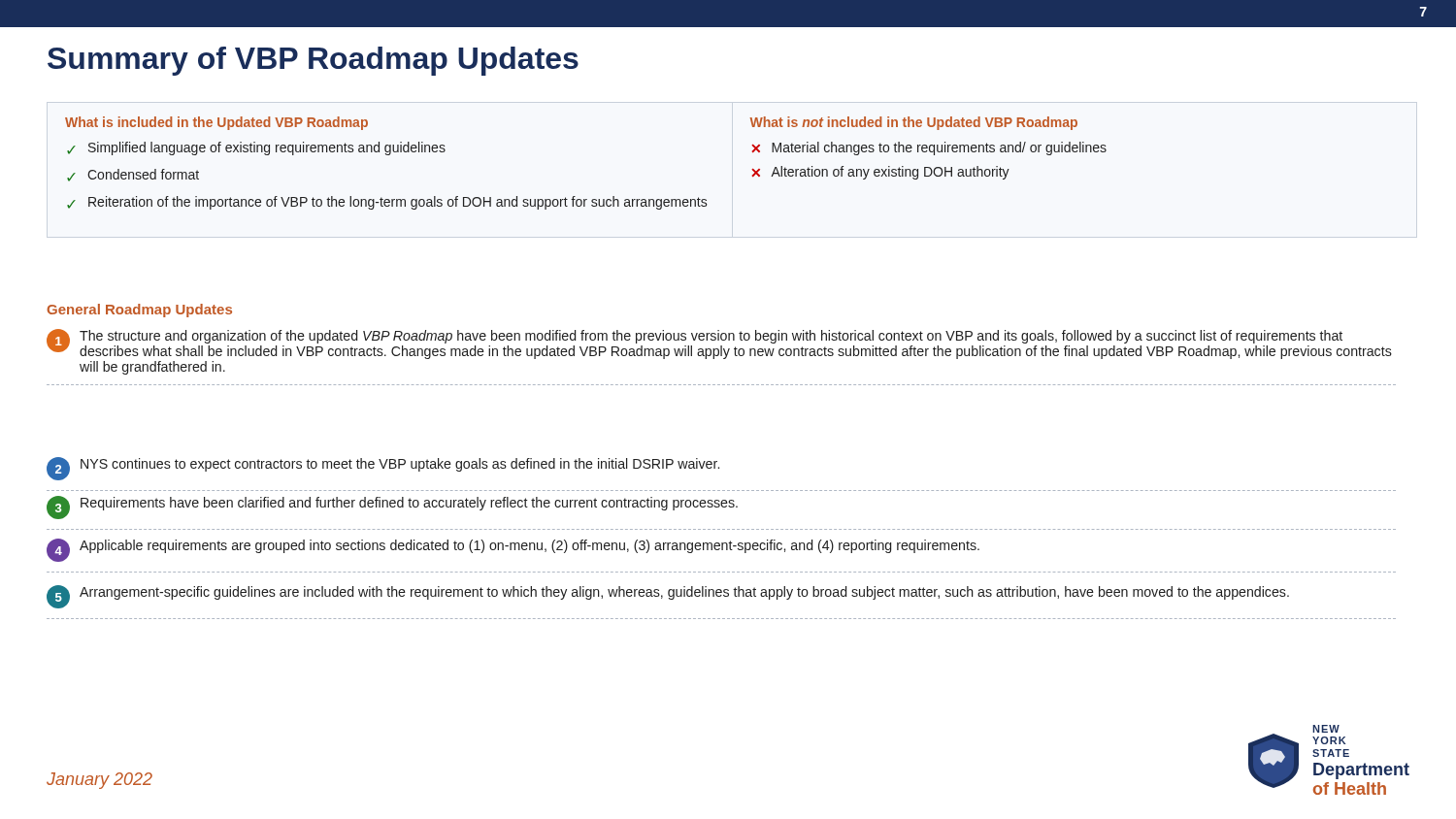Screen dimensions: 819x1456
Task: Locate the element starting "3 Requirements have been clarified"
Action: click(x=393, y=507)
